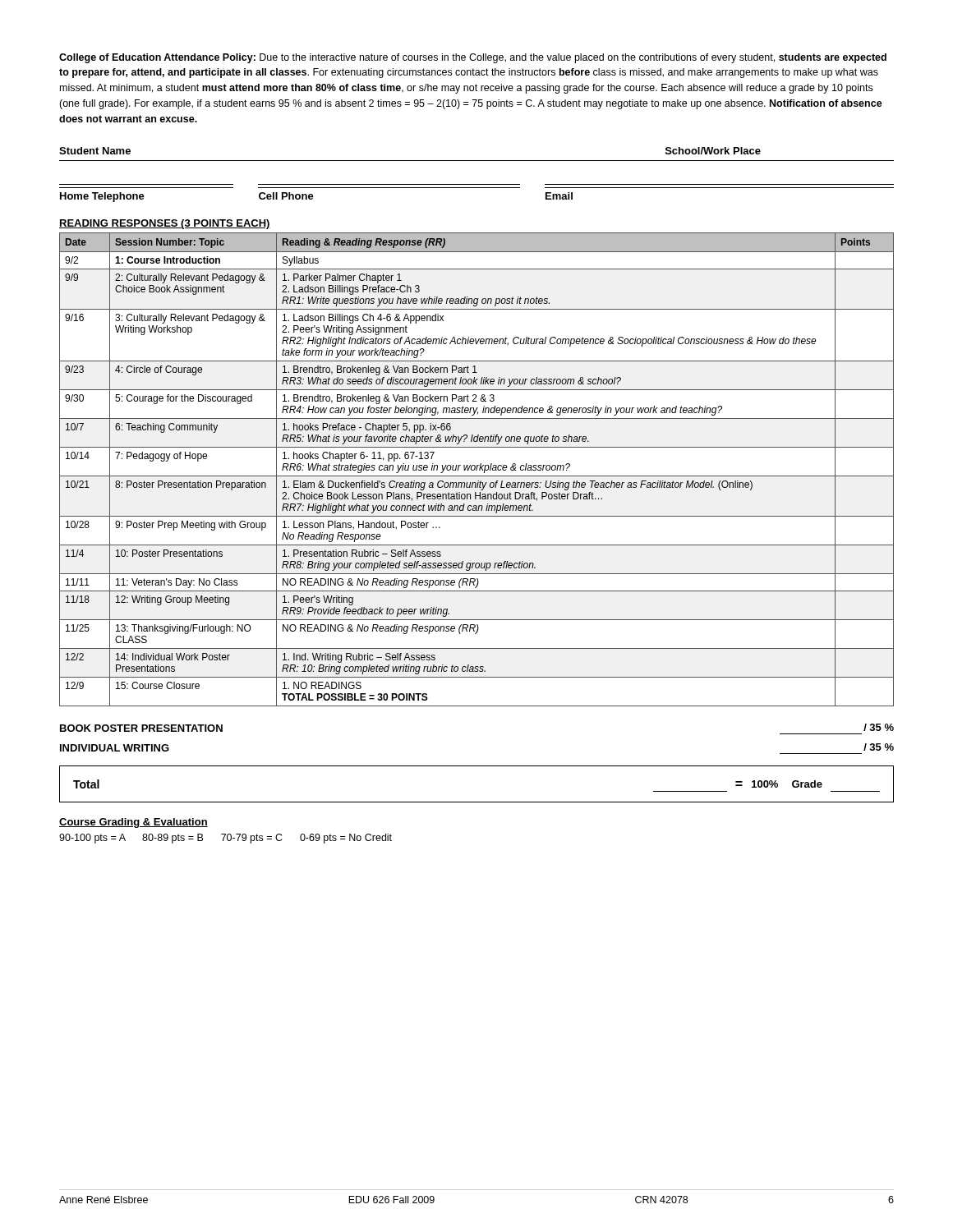
Task: Locate the table with the text "1. Ladson Billings Ch"
Action: coord(476,470)
